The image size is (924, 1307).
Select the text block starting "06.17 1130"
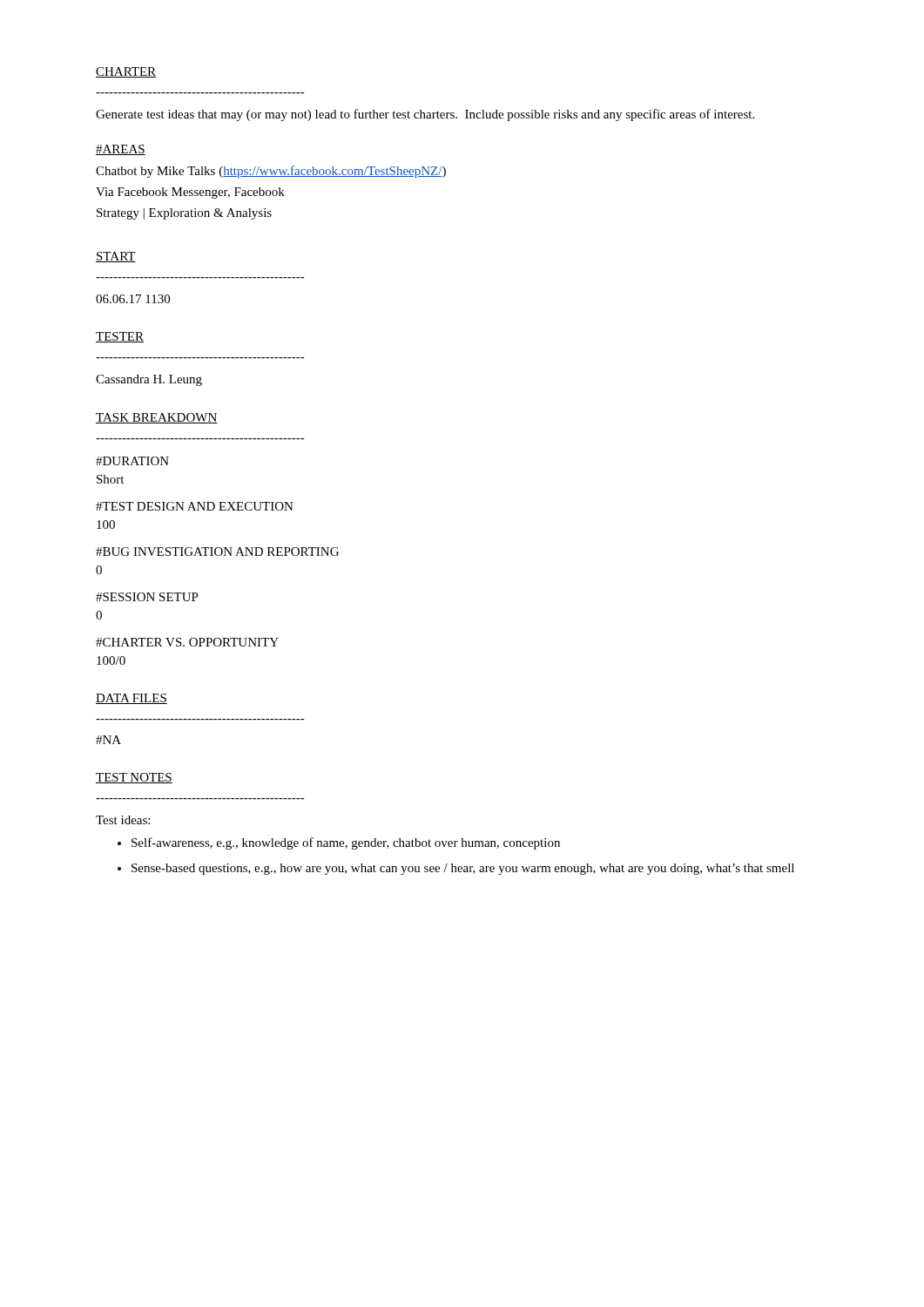133,298
